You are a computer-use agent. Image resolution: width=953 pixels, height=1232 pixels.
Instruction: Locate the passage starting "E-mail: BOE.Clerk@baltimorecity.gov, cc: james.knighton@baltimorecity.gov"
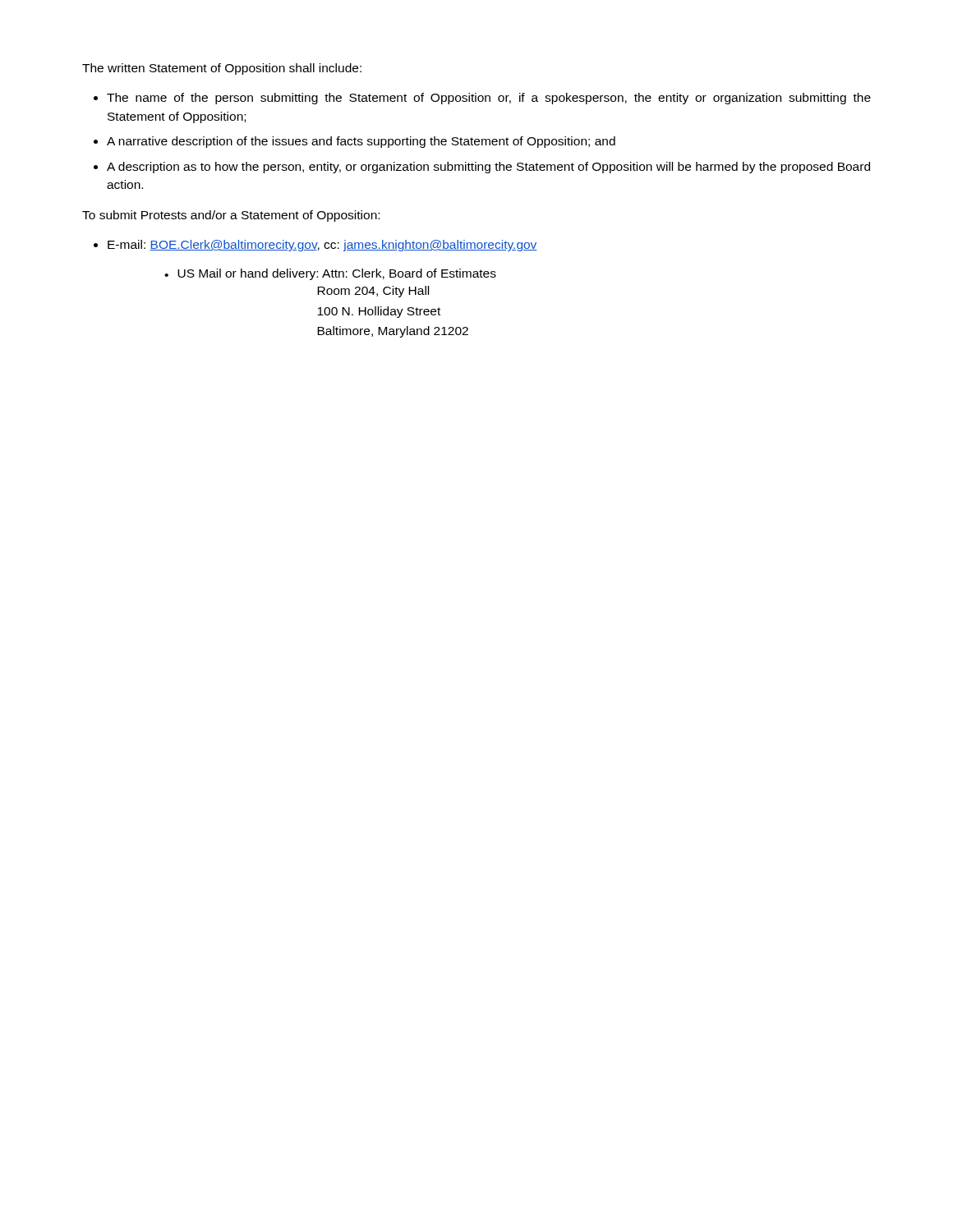pos(322,245)
